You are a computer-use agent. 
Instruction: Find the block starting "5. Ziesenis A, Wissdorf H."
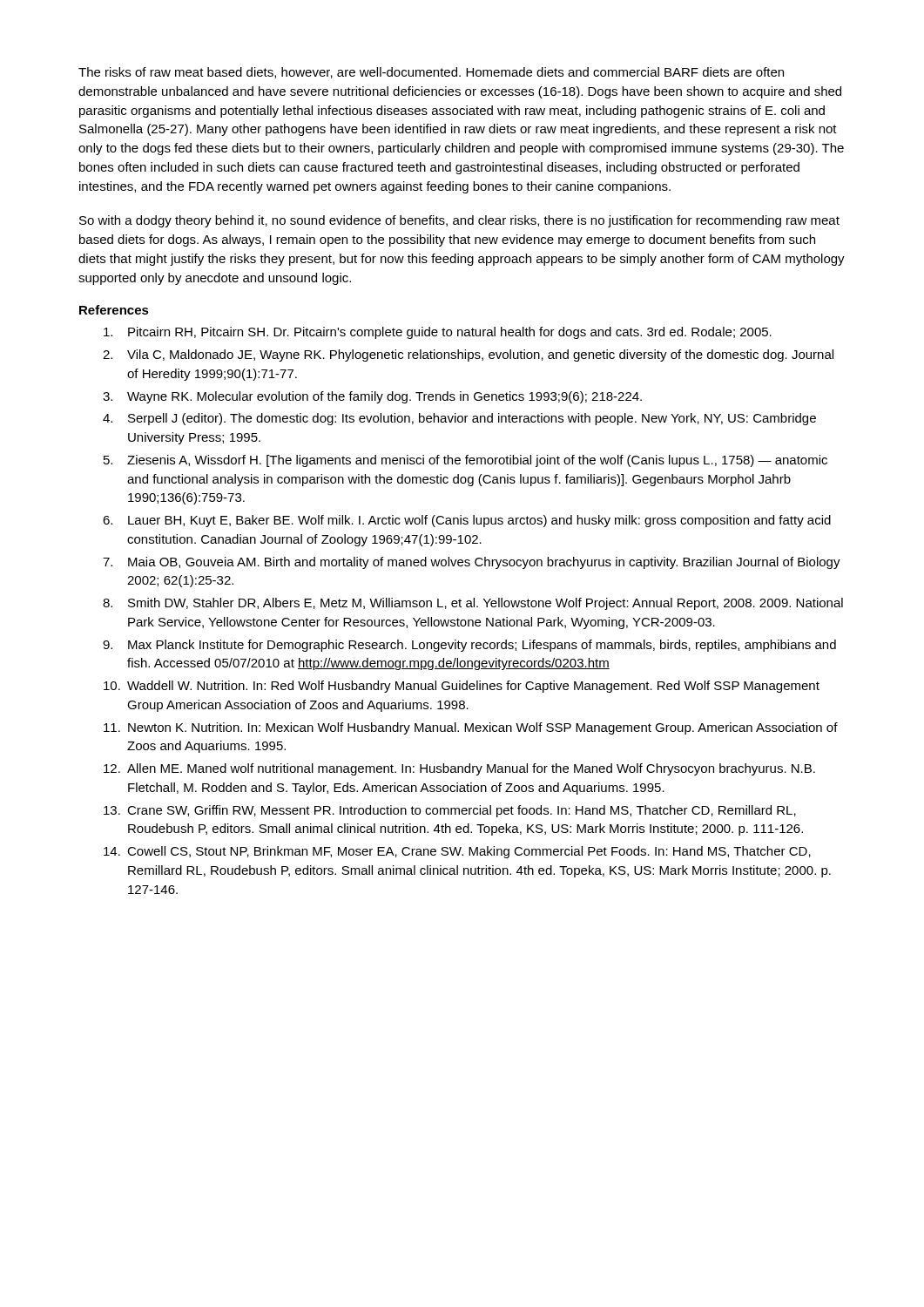coord(462,479)
